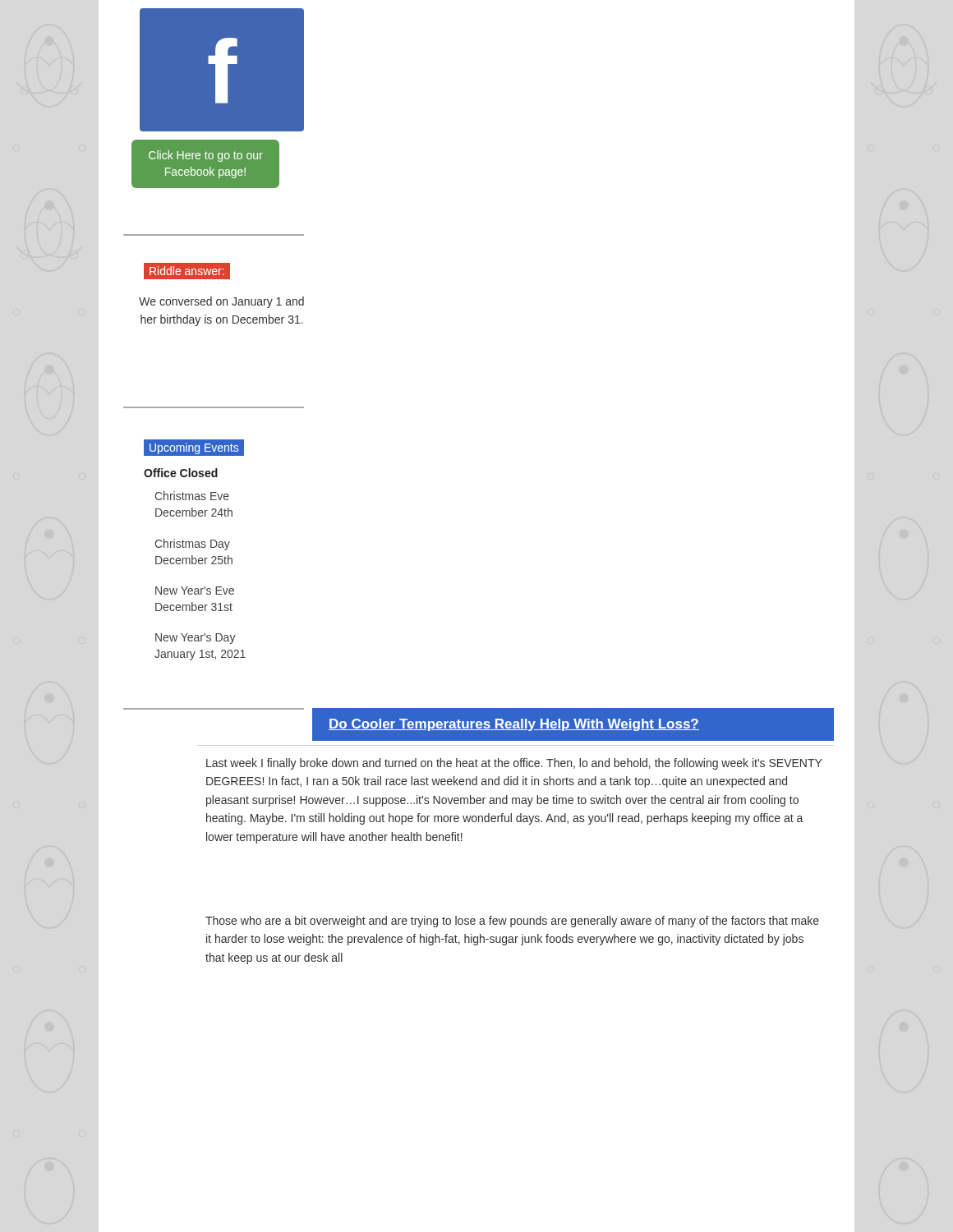This screenshot has height=1232, width=953.
Task: Click on the text block that reads "Last week I finally broke"
Action: [514, 800]
